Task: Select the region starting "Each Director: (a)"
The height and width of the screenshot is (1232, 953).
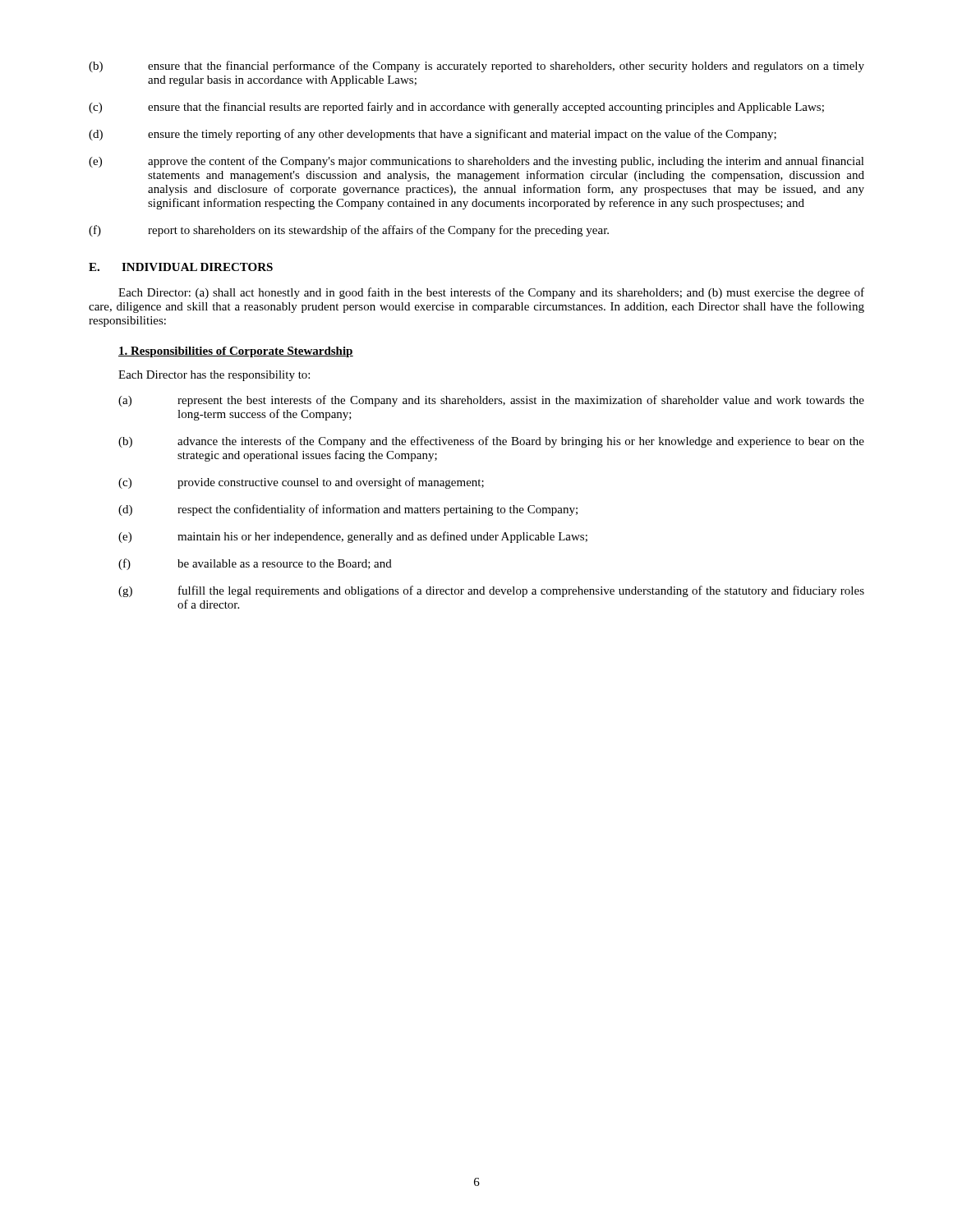Action: tap(476, 306)
